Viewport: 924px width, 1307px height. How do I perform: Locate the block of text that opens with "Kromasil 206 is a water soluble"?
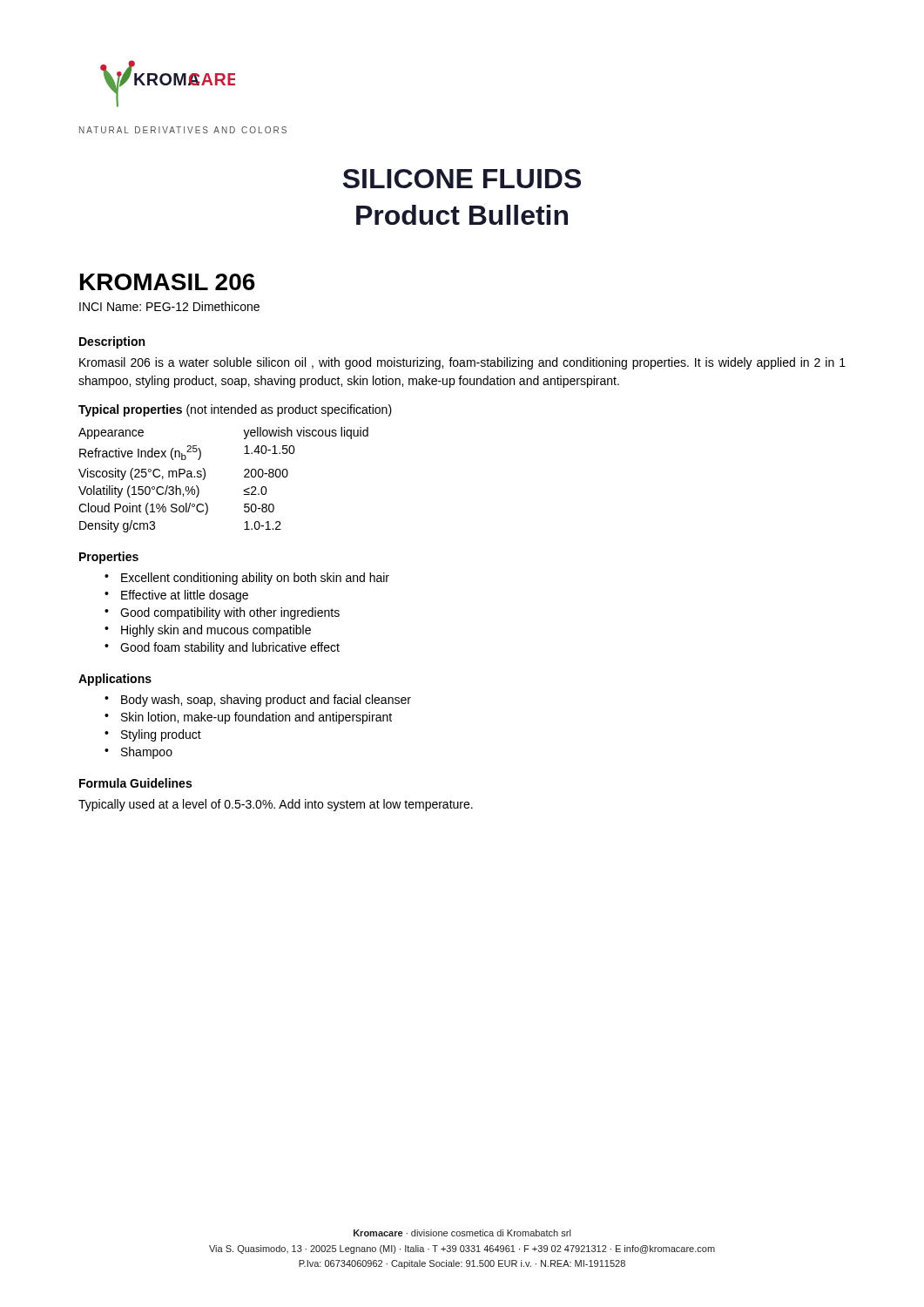click(462, 372)
